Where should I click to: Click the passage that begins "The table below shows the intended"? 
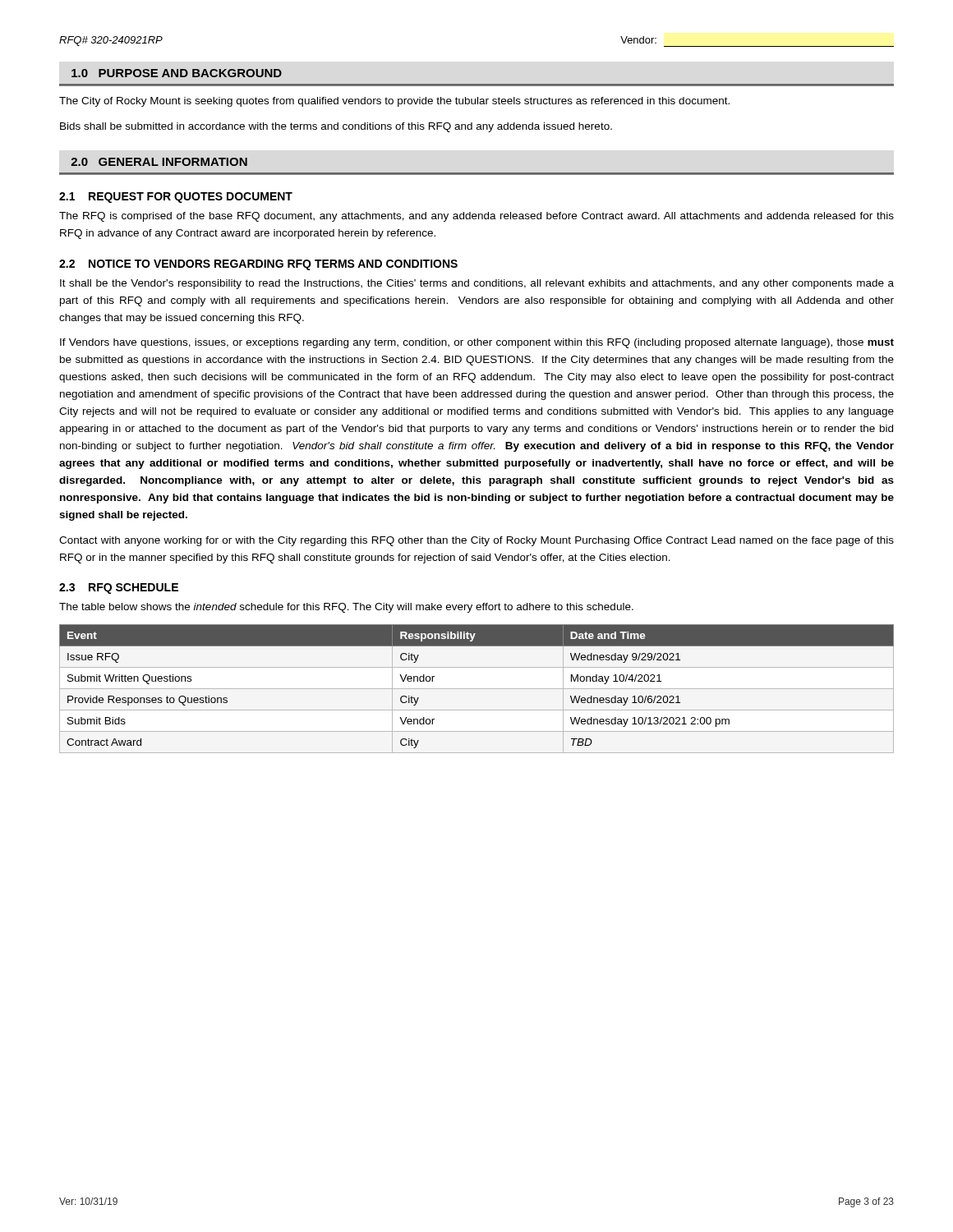pyautogui.click(x=347, y=607)
